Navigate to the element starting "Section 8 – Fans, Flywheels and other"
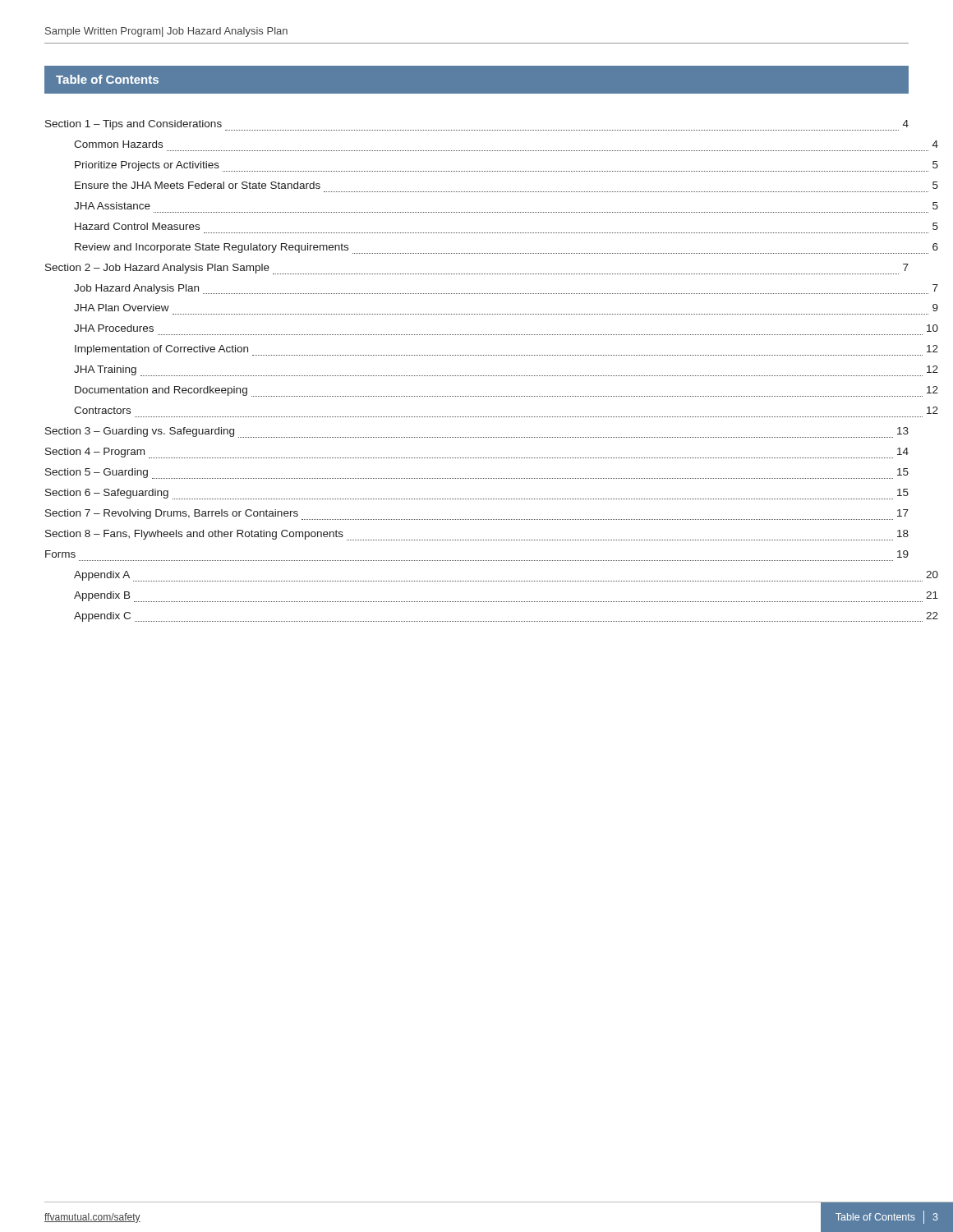953x1232 pixels. 476,534
